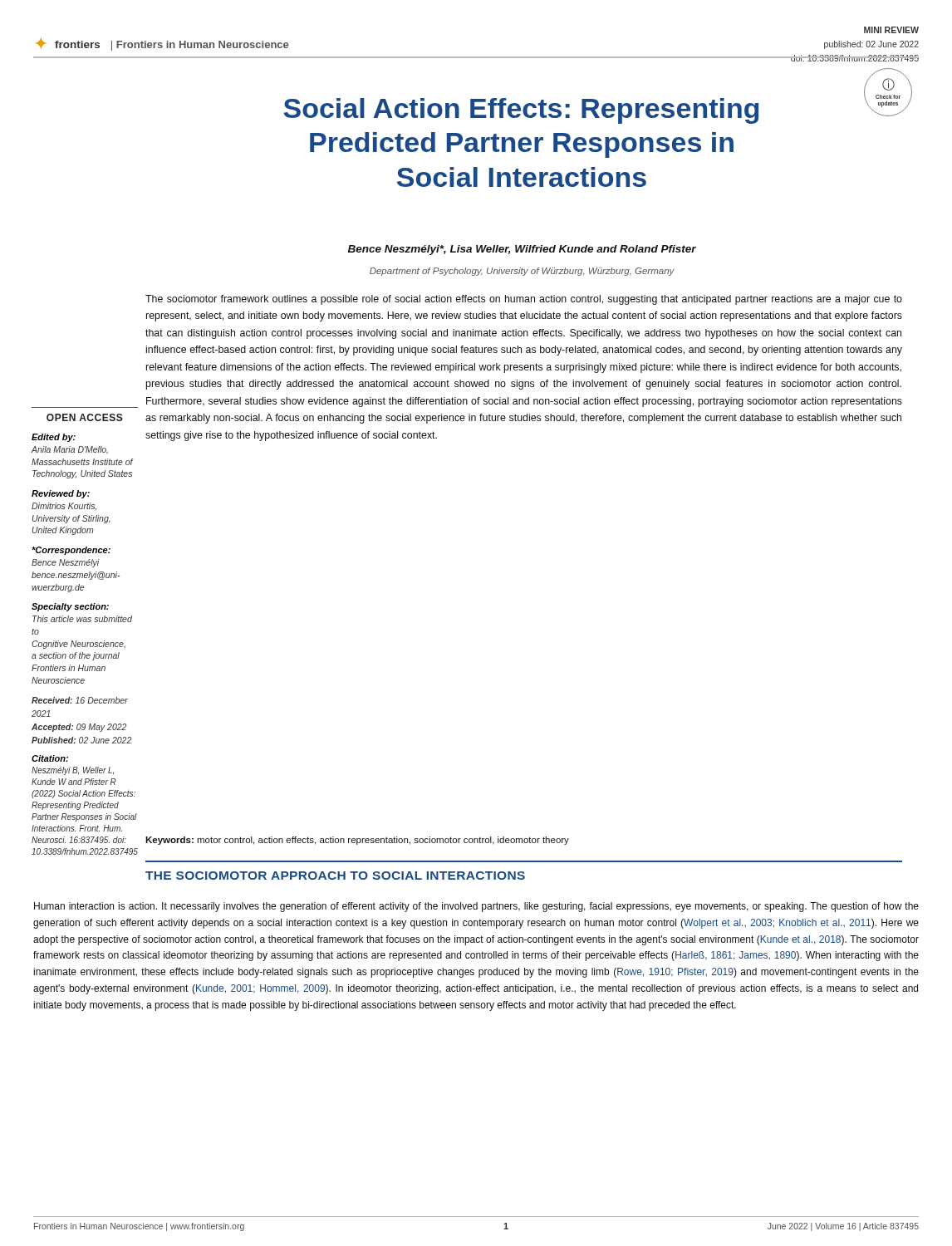952x1246 pixels.
Task: Where is the passage that starts "OPEN ACCESS Edited"?
Action: [85, 633]
